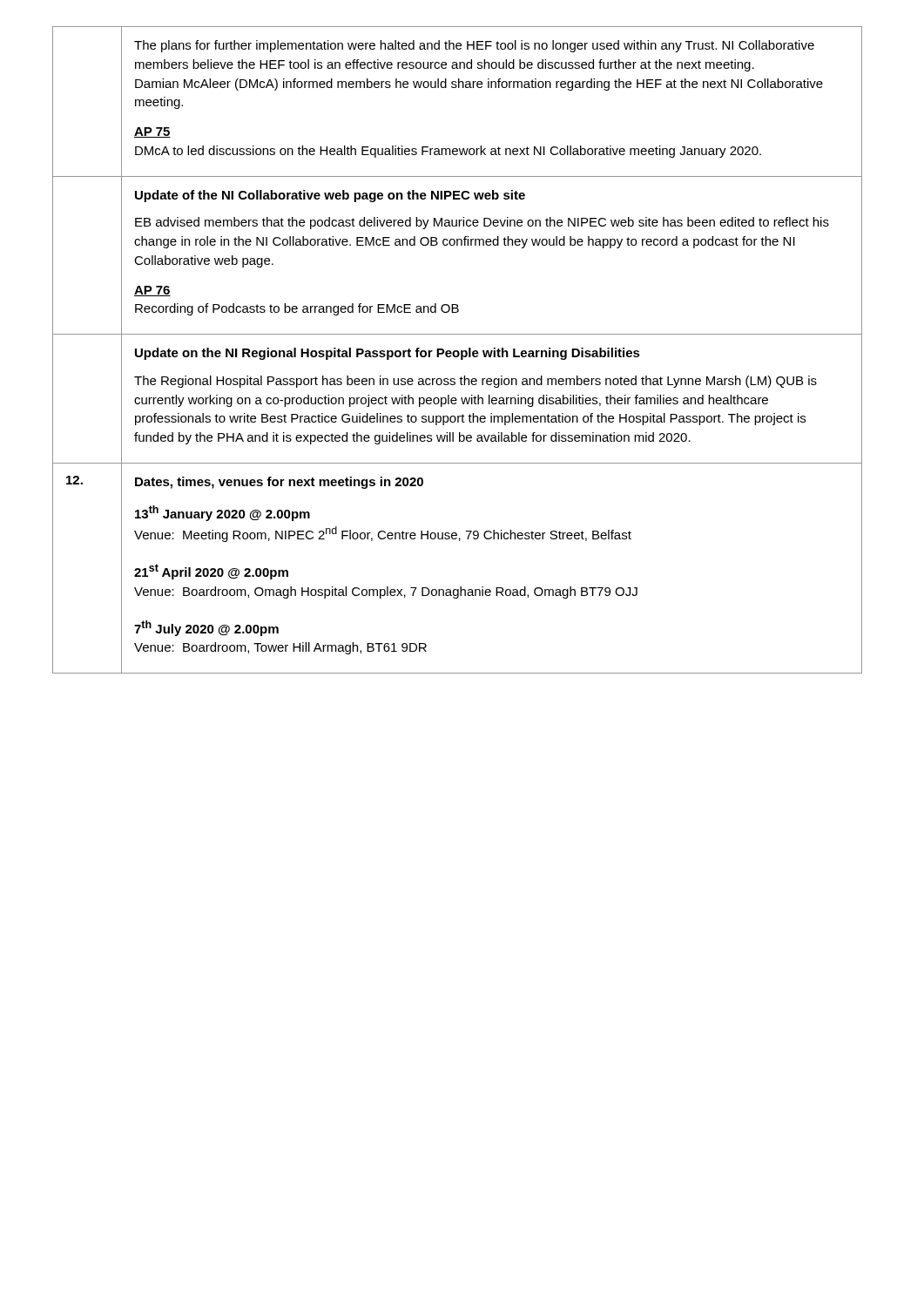Select the text block starting "The plans for further"
The width and height of the screenshot is (924, 1307).
(492, 98)
